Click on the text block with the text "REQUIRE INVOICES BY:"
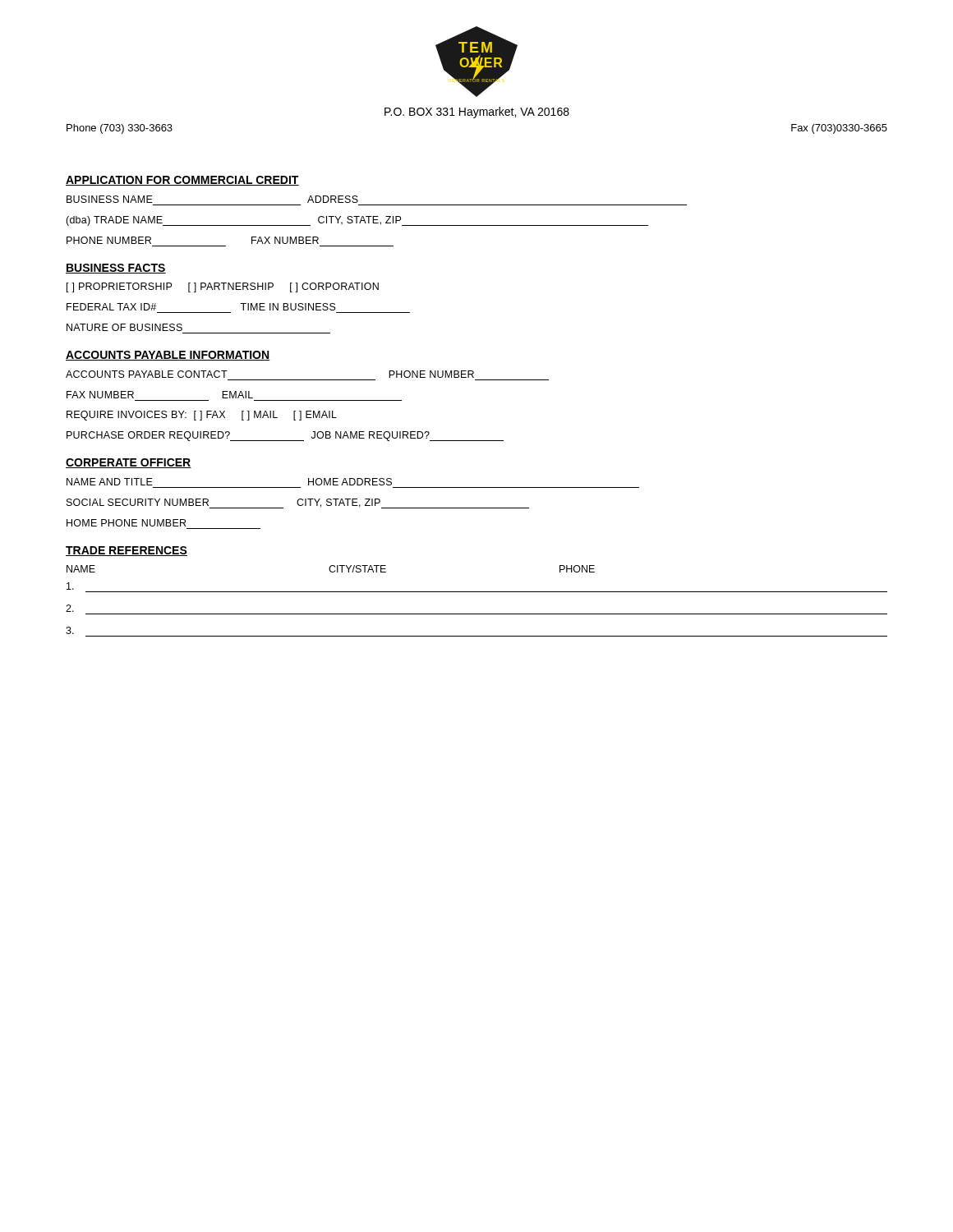Screen dimensions: 1232x953 201,415
